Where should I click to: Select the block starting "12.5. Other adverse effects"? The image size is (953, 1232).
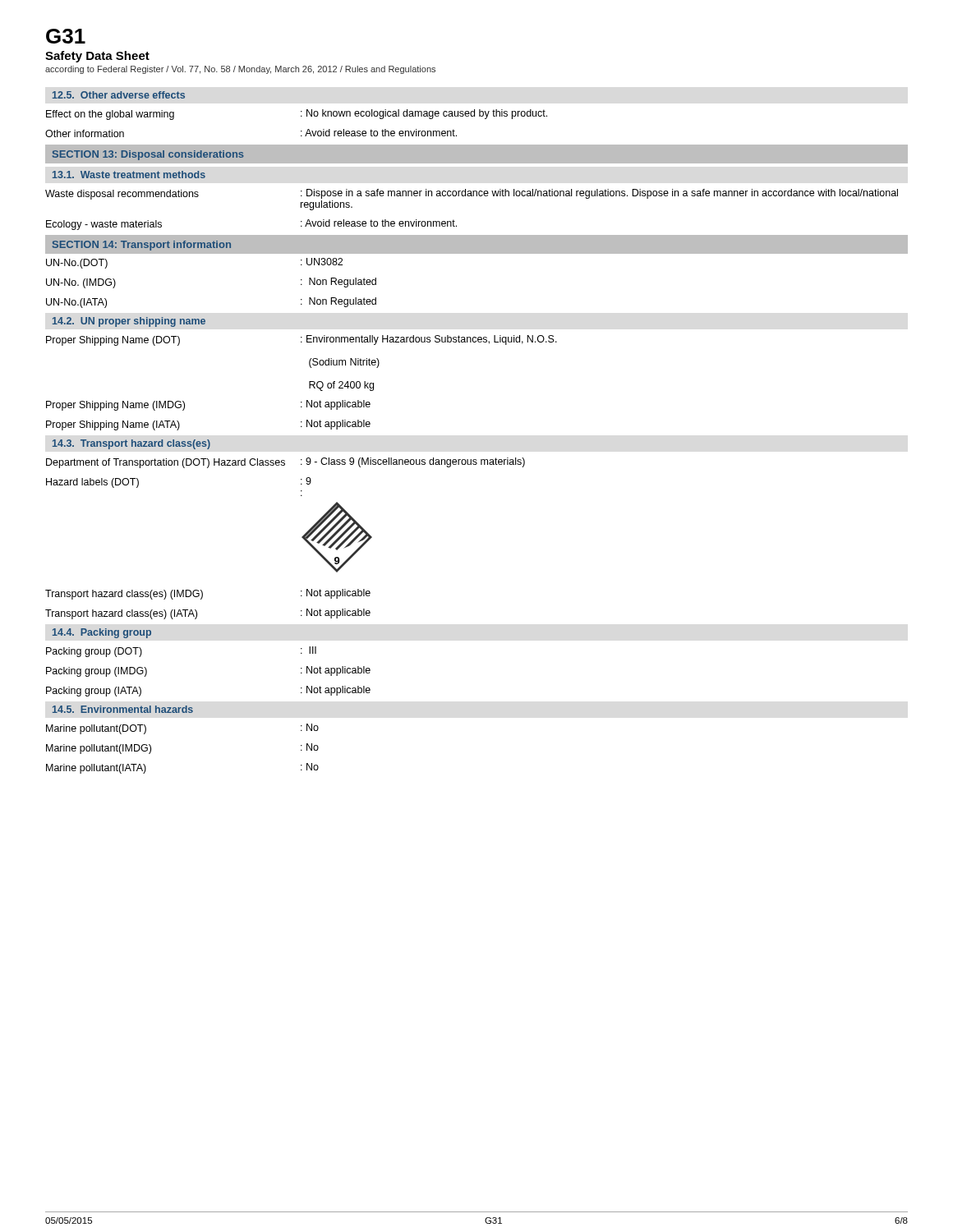(x=119, y=95)
